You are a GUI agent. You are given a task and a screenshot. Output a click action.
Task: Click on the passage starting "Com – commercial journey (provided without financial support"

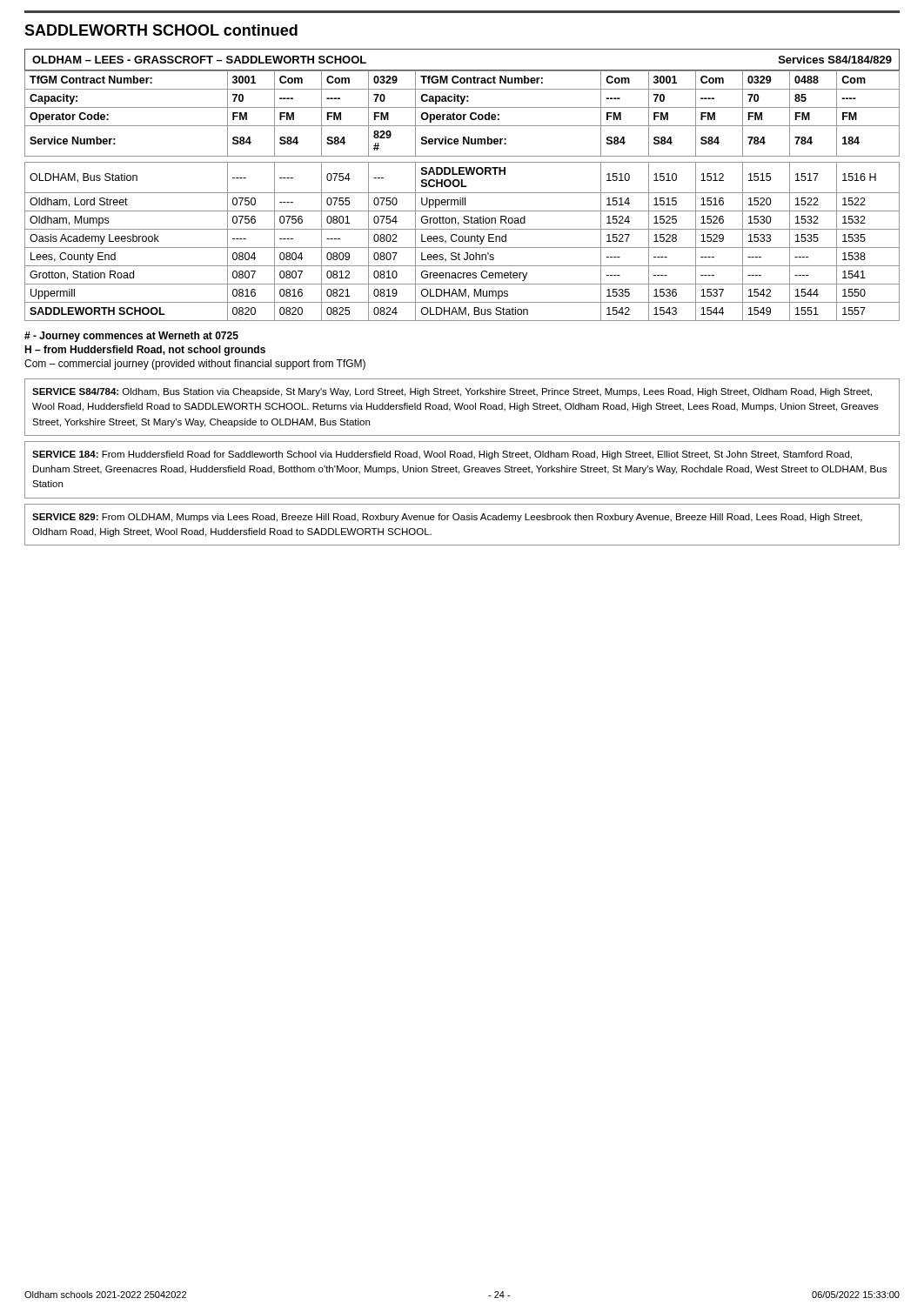[x=195, y=364]
